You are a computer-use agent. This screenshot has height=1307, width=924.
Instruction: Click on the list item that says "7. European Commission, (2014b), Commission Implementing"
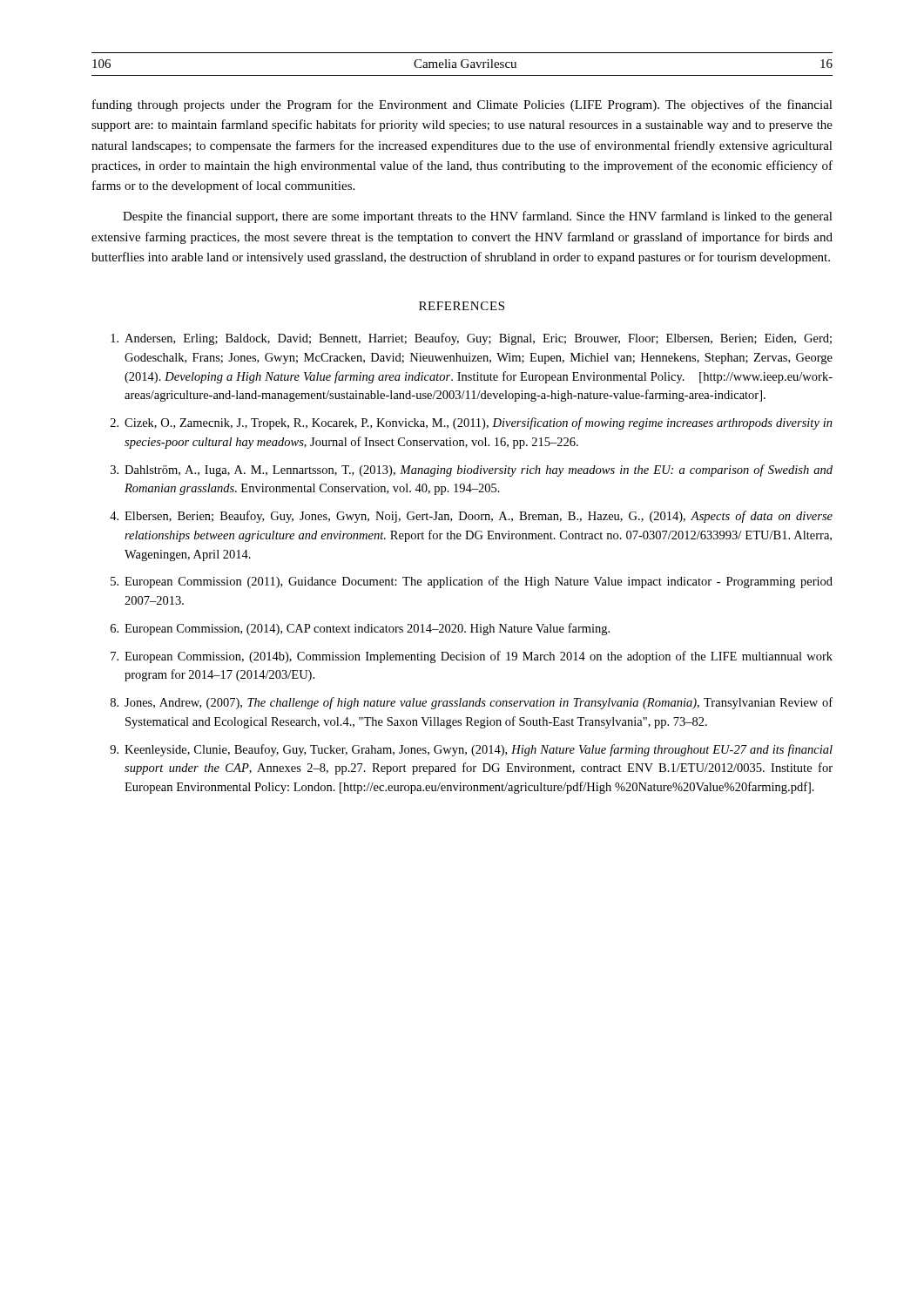[x=462, y=666]
